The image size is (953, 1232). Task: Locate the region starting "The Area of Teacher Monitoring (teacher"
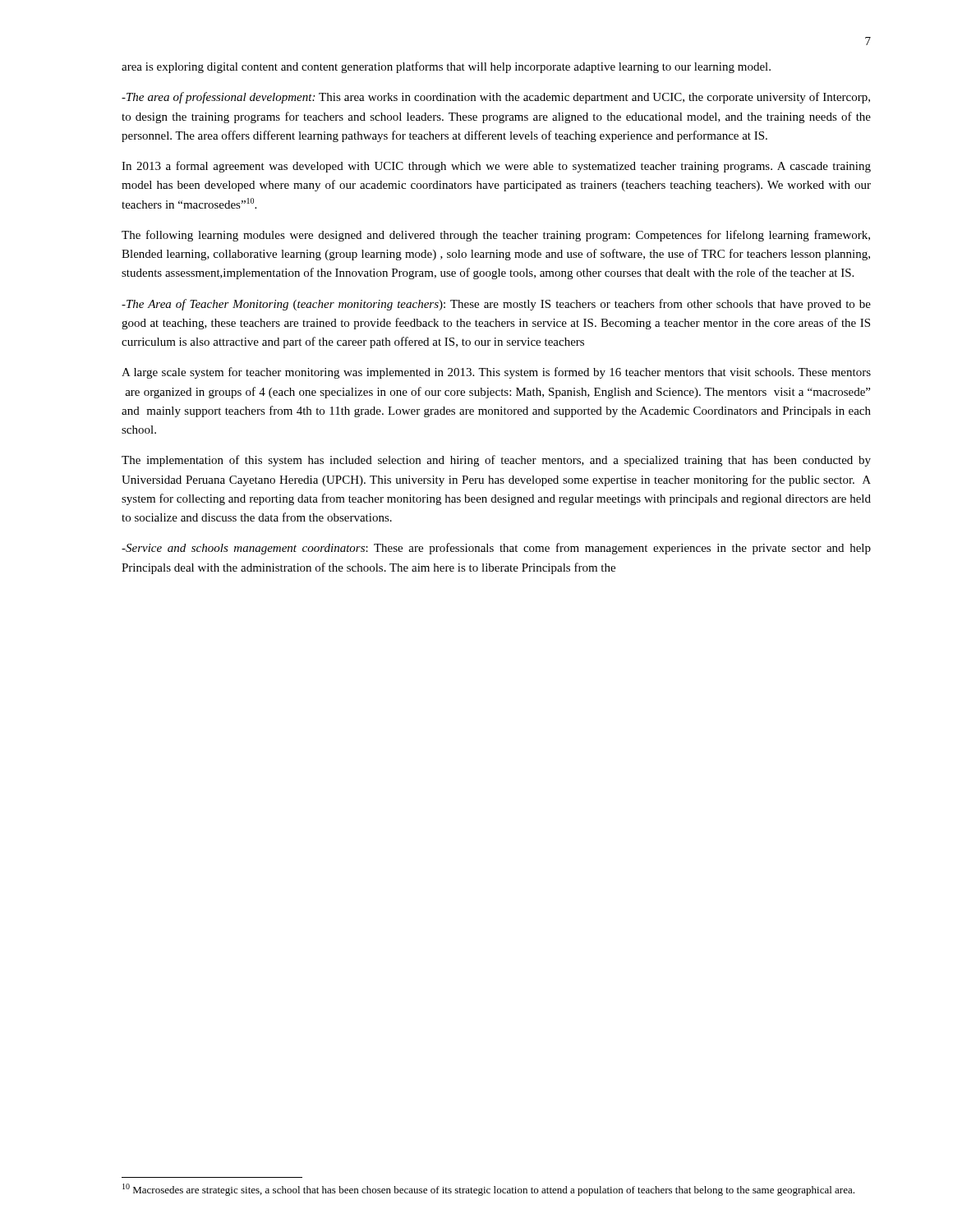click(x=496, y=323)
